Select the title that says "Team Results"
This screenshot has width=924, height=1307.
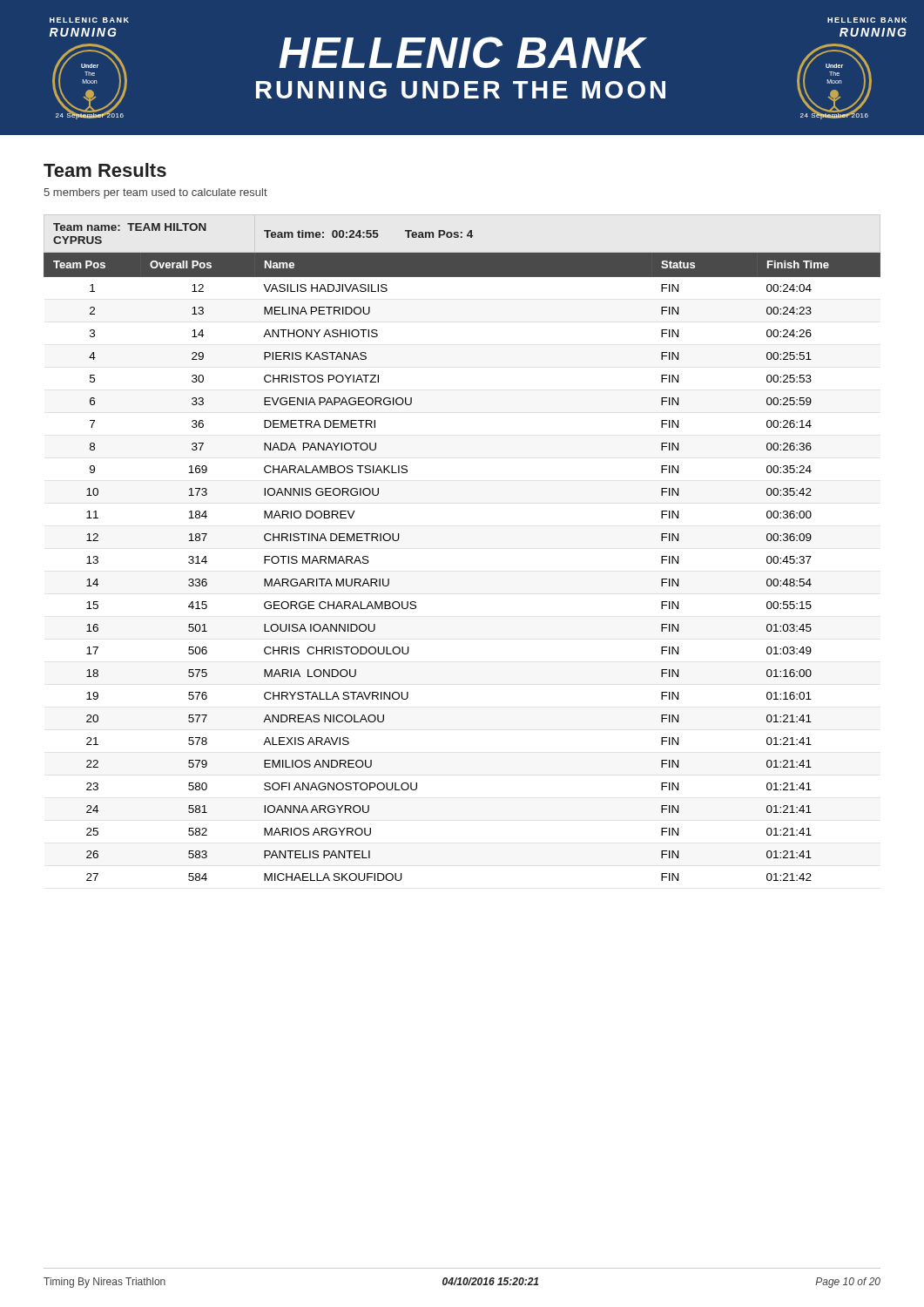point(105,170)
